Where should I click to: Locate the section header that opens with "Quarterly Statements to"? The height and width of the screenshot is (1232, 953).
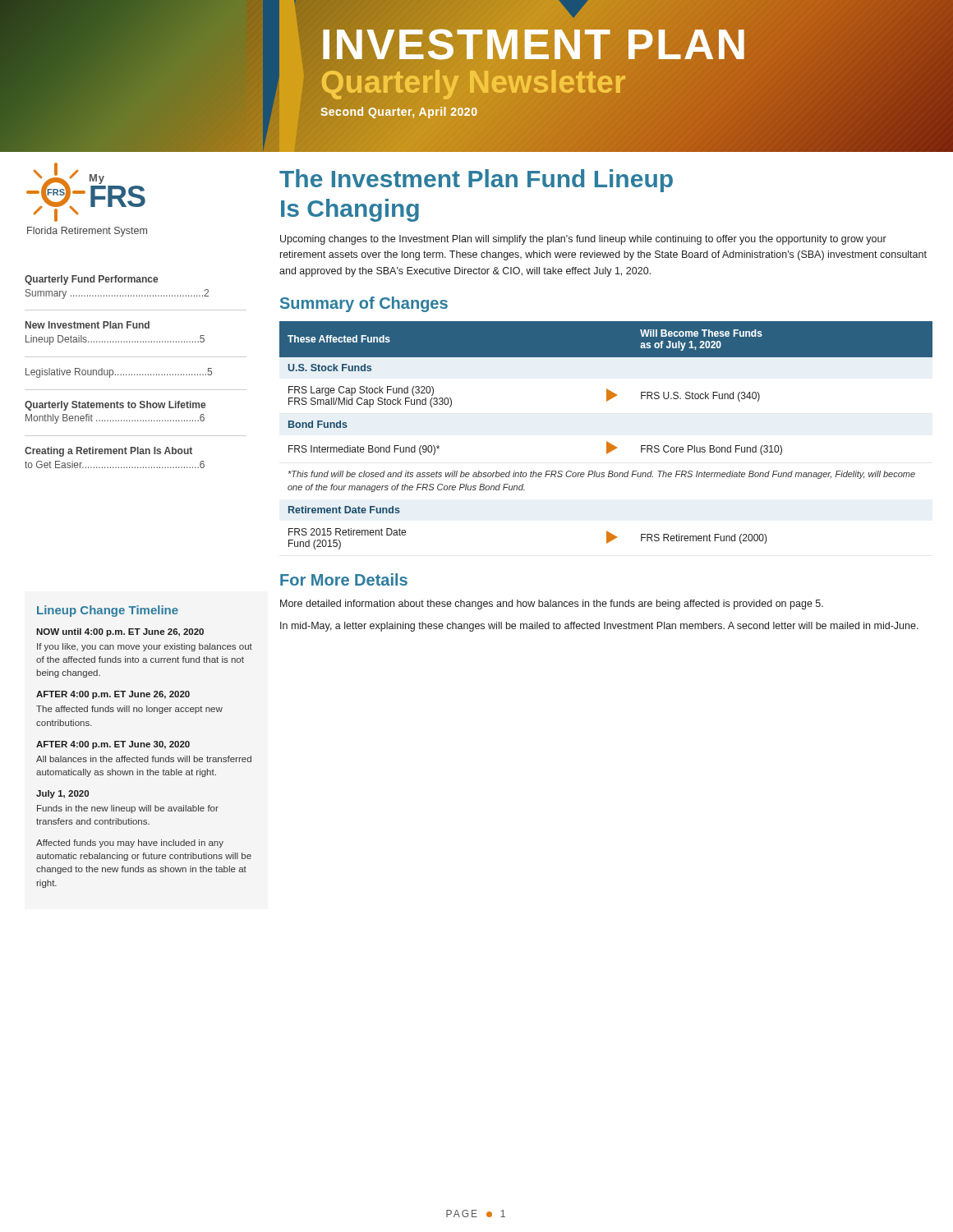coord(136,412)
